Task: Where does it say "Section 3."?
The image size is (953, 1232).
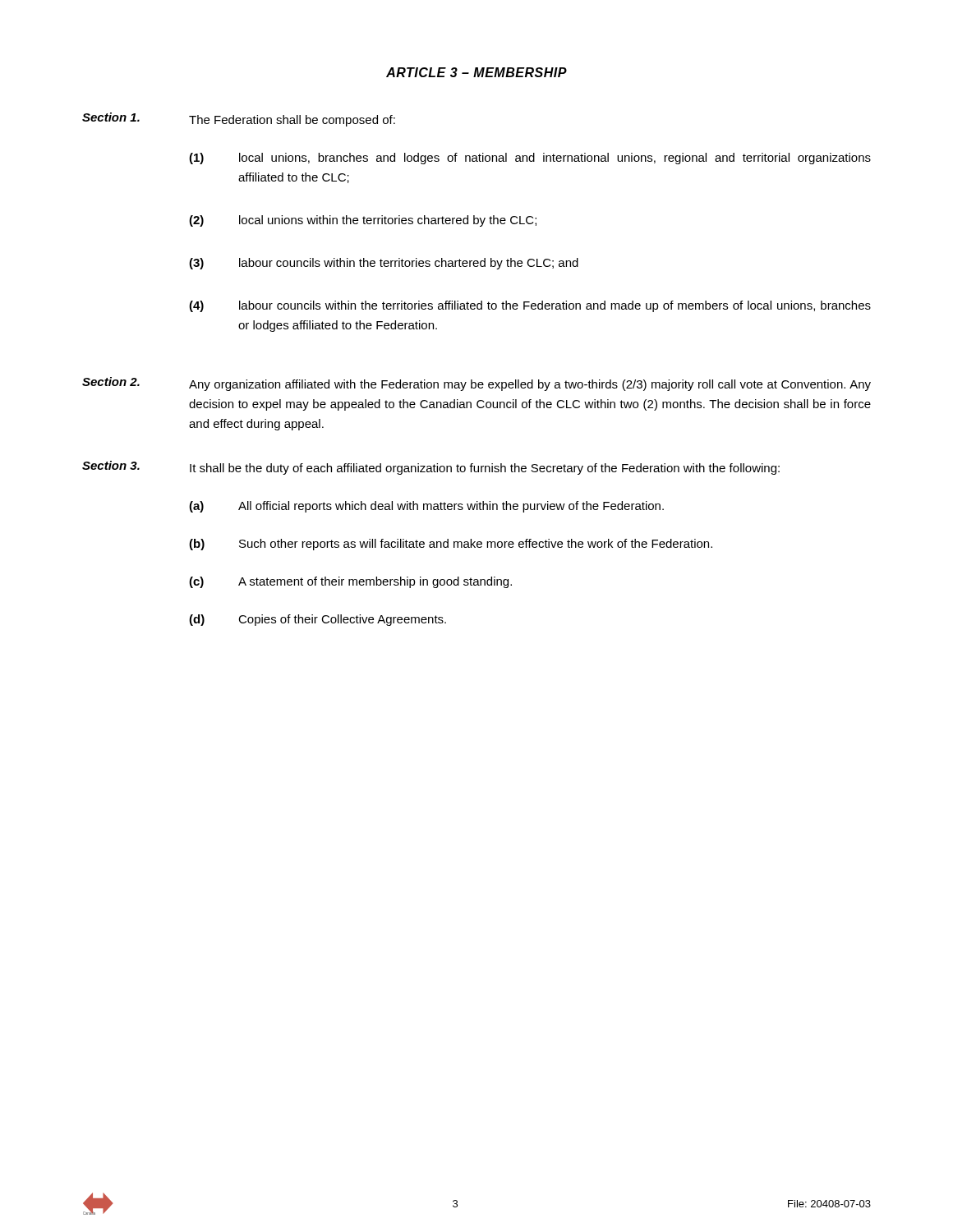Action: click(x=111, y=465)
